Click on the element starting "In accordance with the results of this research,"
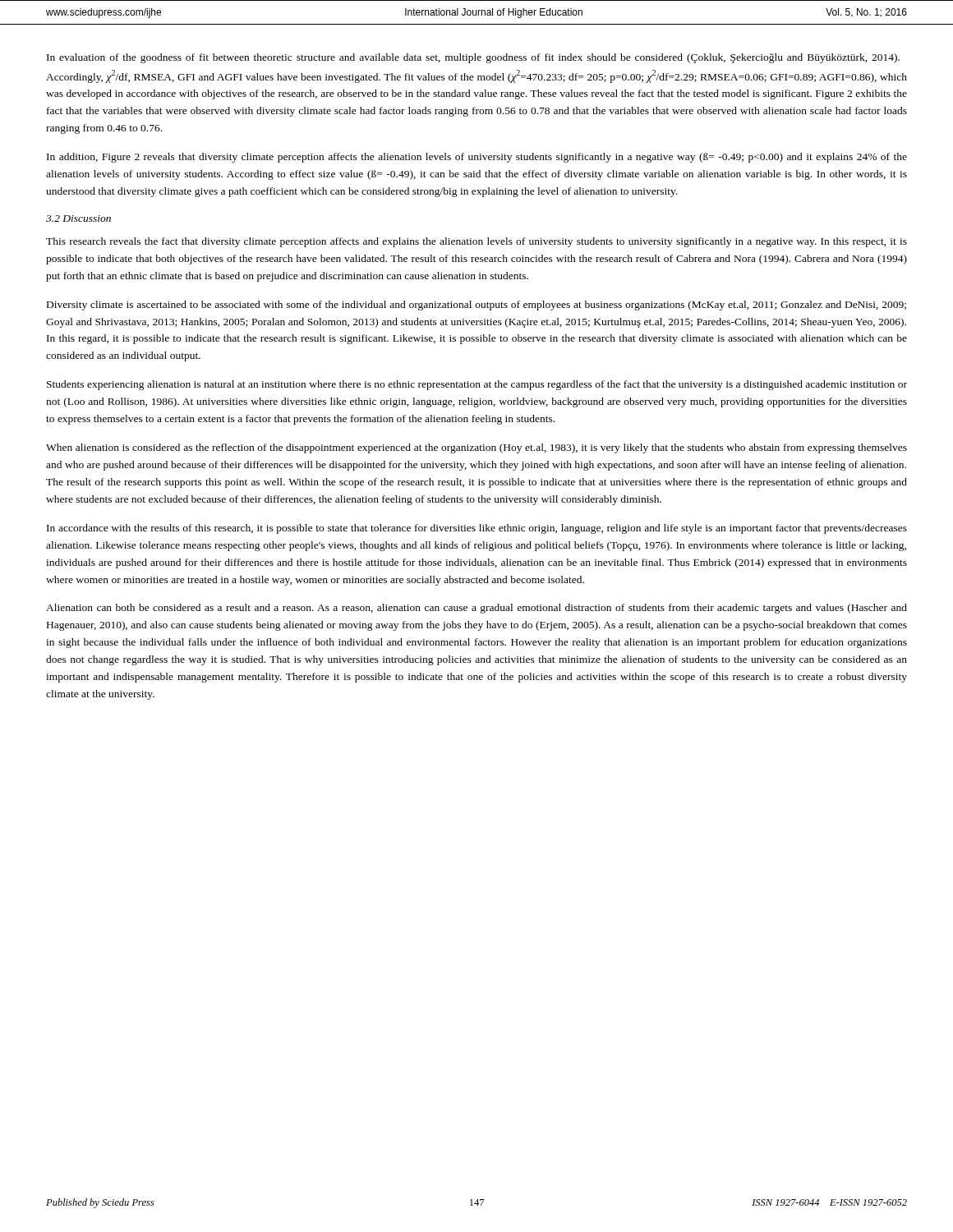953x1232 pixels. 476,553
